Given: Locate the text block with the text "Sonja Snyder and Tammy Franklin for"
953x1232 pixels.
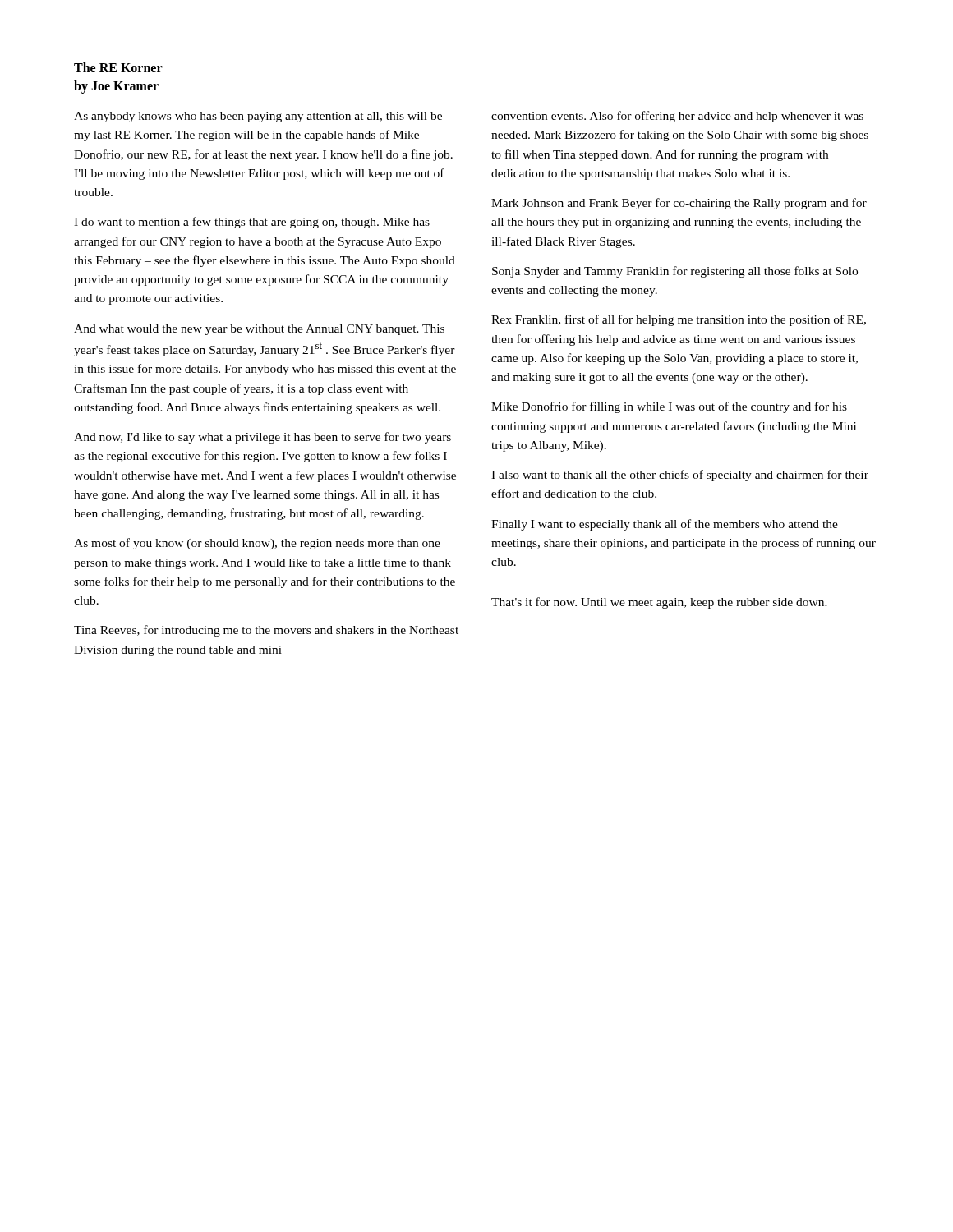Looking at the screenshot, I should pos(675,280).
